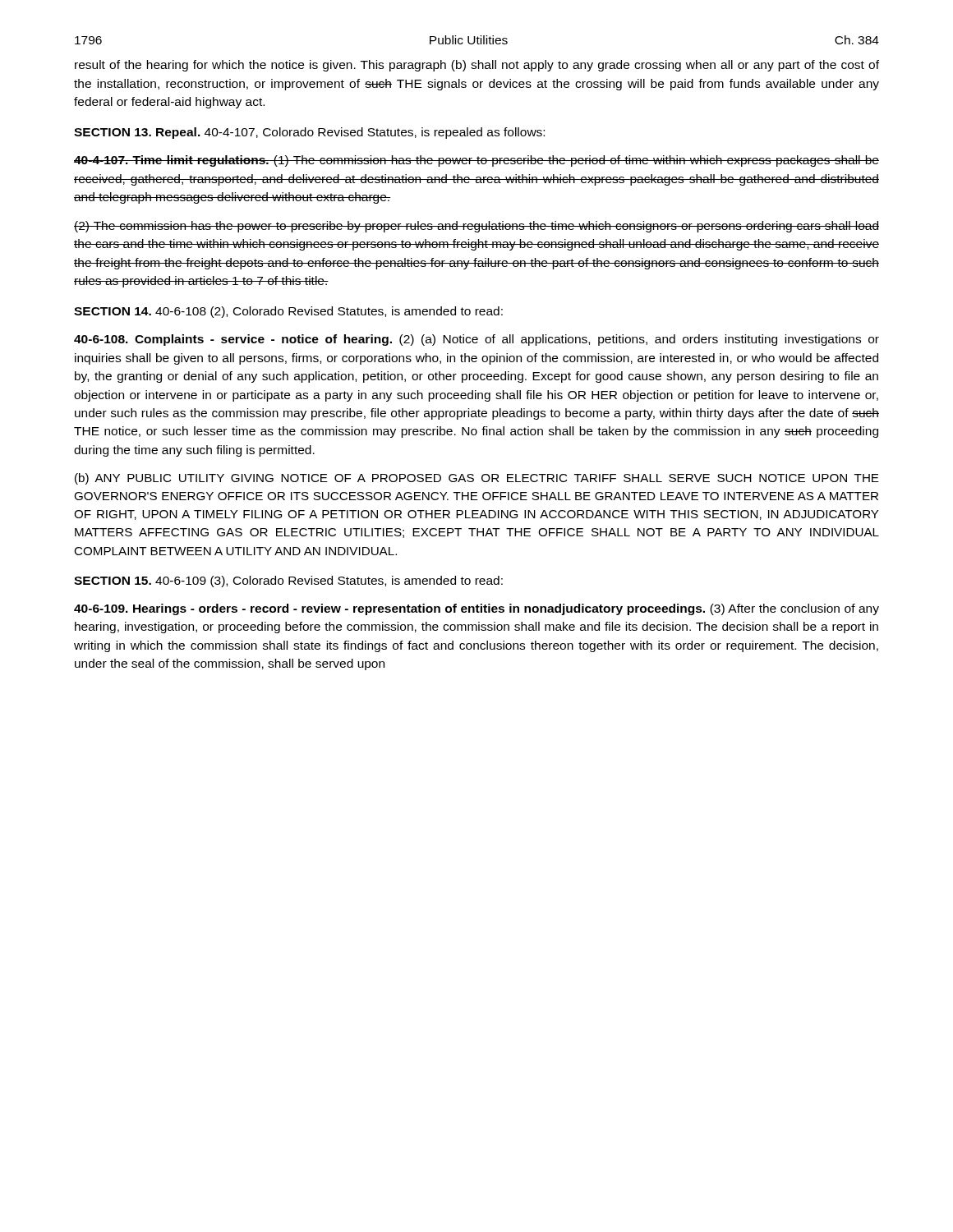Navigate to the block starting "SECTION 15. 40-6-109 (3),"
953x1232 pixels.
(476, 581)
